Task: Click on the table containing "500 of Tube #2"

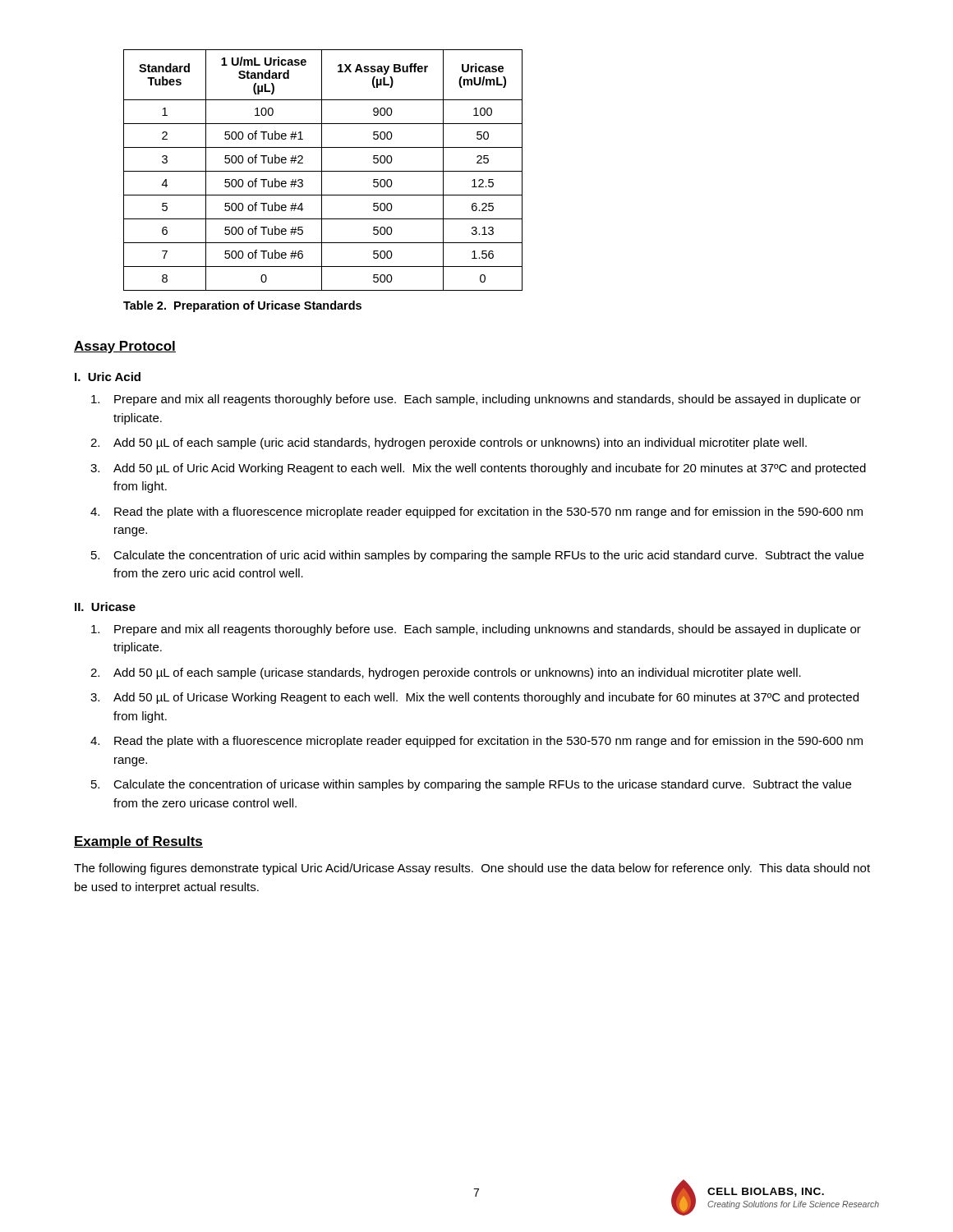Action: pos(476,170)
